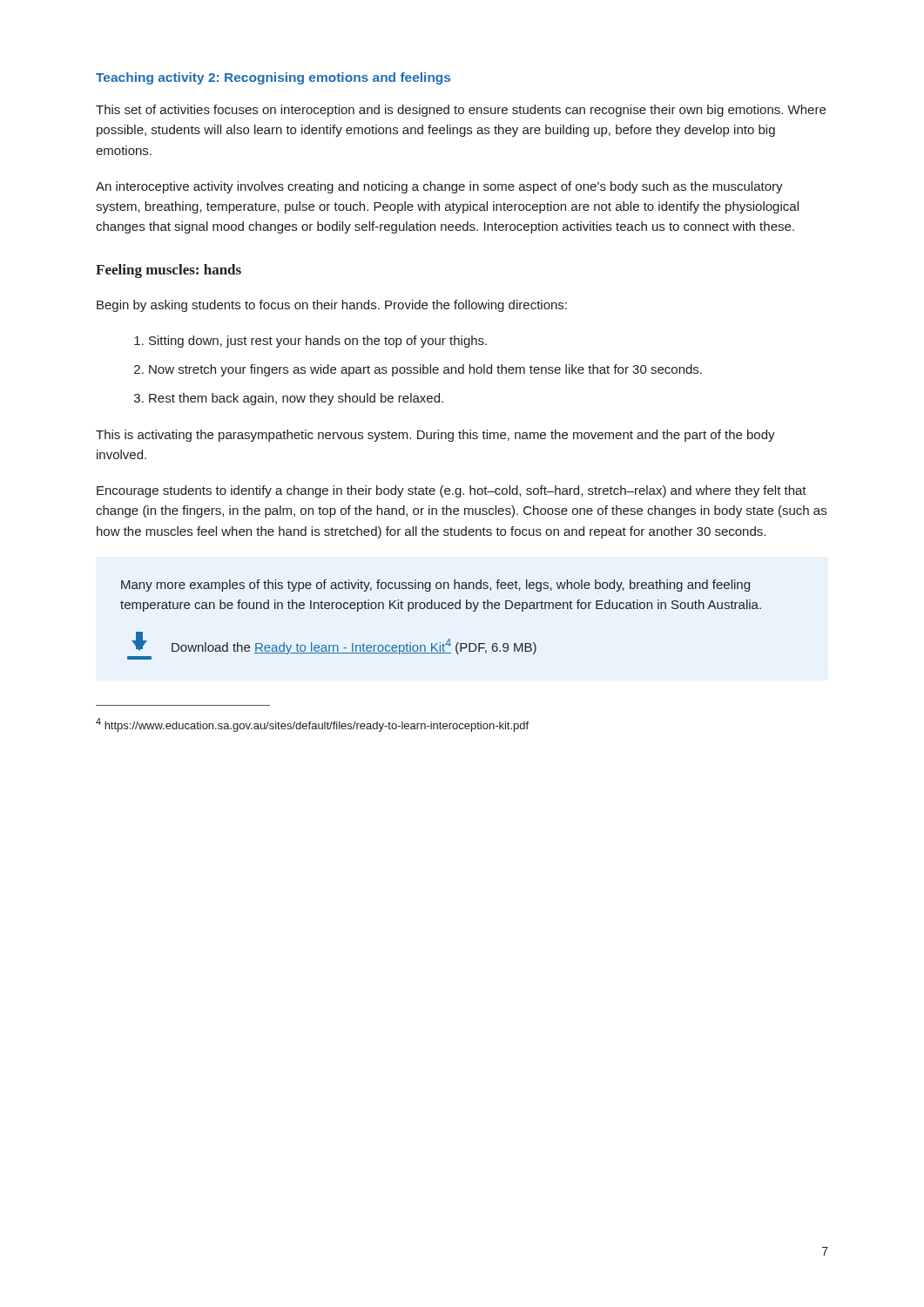Image resolution: width=924 pixels, height=1307 pixels.
Task: Click on the text block starting "Now stretch your fingers as wide apart as"
Action: (x=425, y=369)
